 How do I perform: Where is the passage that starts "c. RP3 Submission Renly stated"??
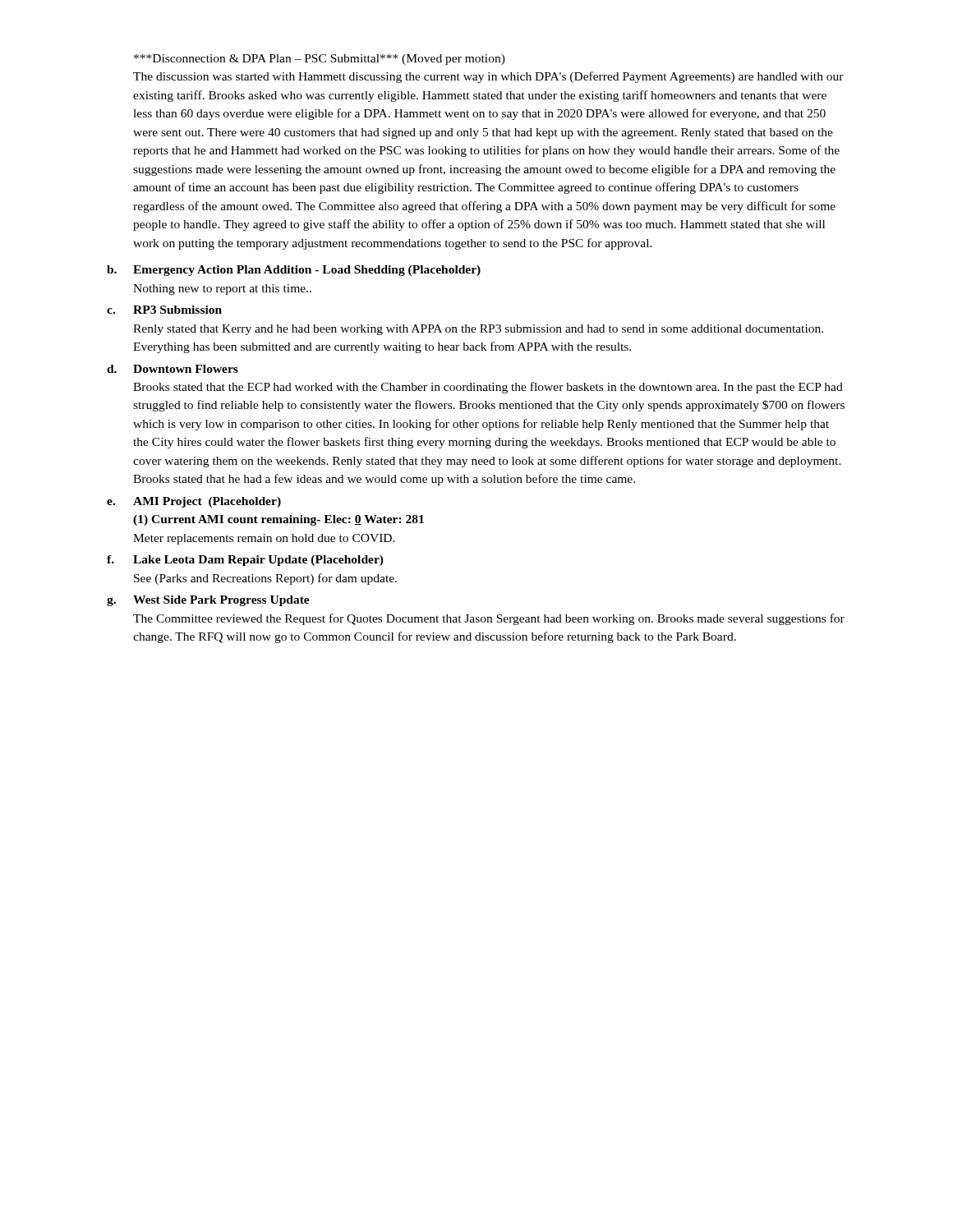click(476, 328)
